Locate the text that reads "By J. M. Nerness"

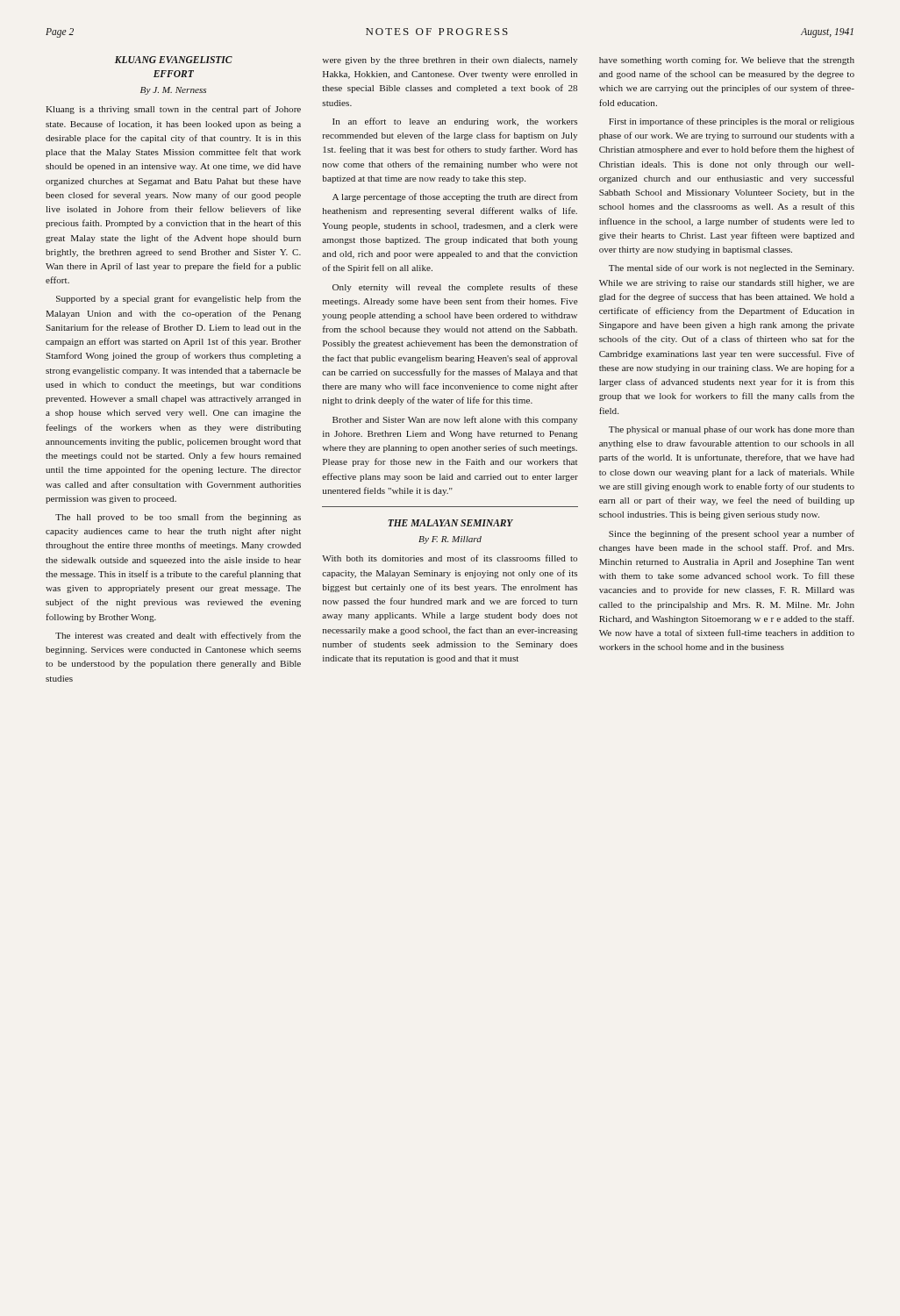tap(173, 90)
